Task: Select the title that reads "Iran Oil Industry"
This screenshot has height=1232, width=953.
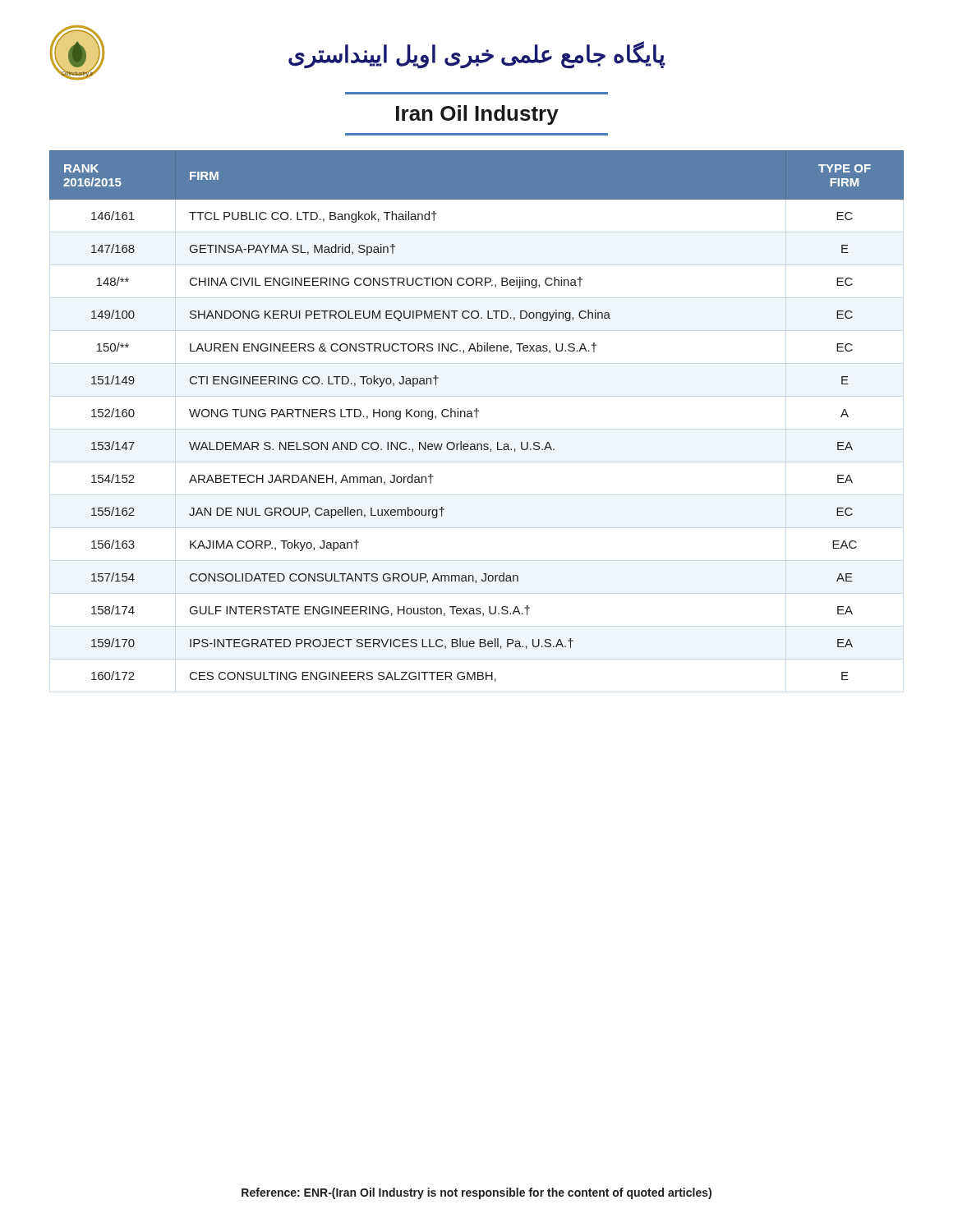Action: (x=476, y=114)
